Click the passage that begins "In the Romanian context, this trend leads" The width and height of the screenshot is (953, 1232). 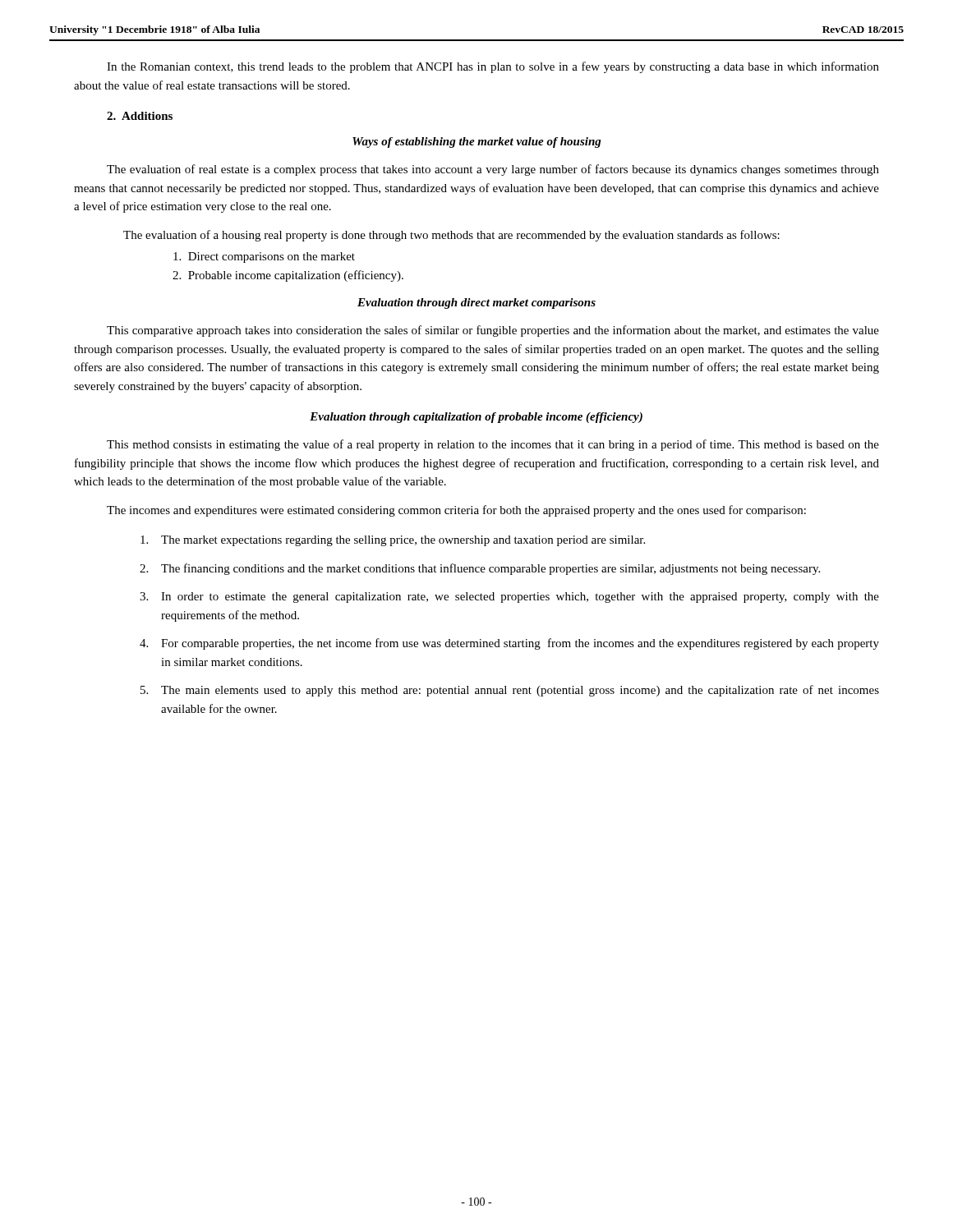[x=476, y=76]
